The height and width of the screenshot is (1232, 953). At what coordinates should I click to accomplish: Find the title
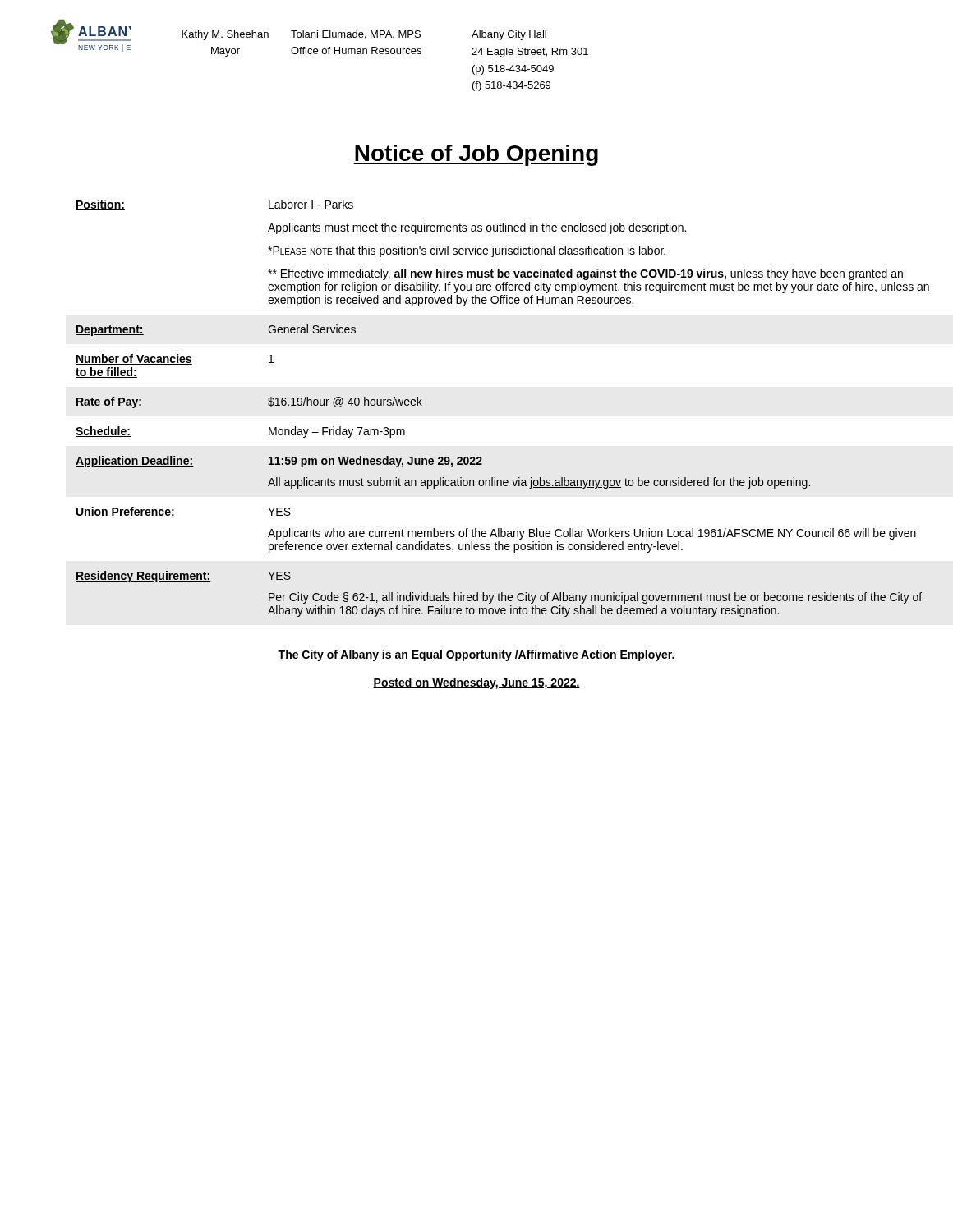pyautogui.click(x=476, y=153)
